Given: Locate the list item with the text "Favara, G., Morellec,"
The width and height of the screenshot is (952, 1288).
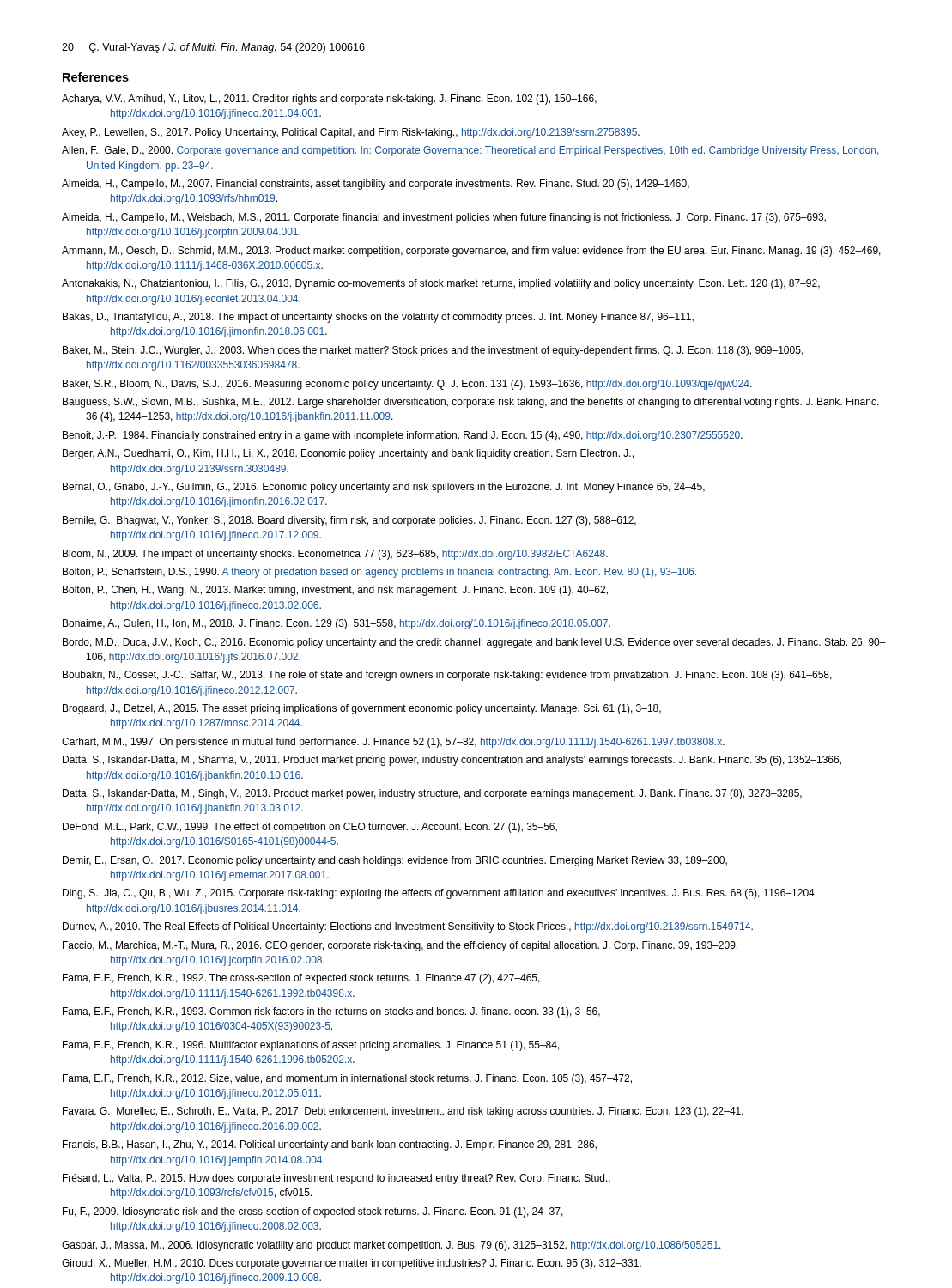Looking at the screenshot, I should point(476,1120).
